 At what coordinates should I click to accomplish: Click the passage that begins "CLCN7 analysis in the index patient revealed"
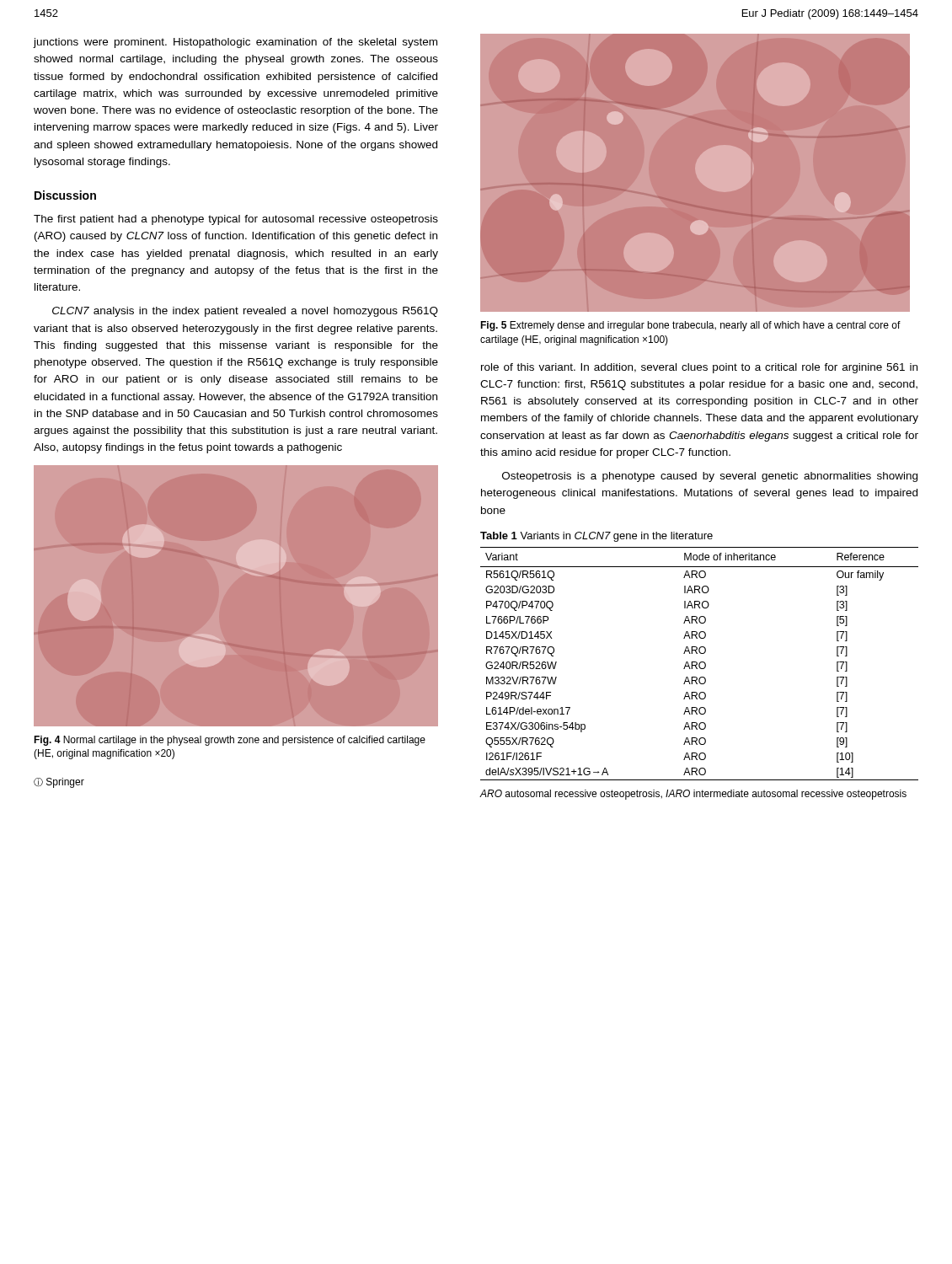tap(236, 380)
